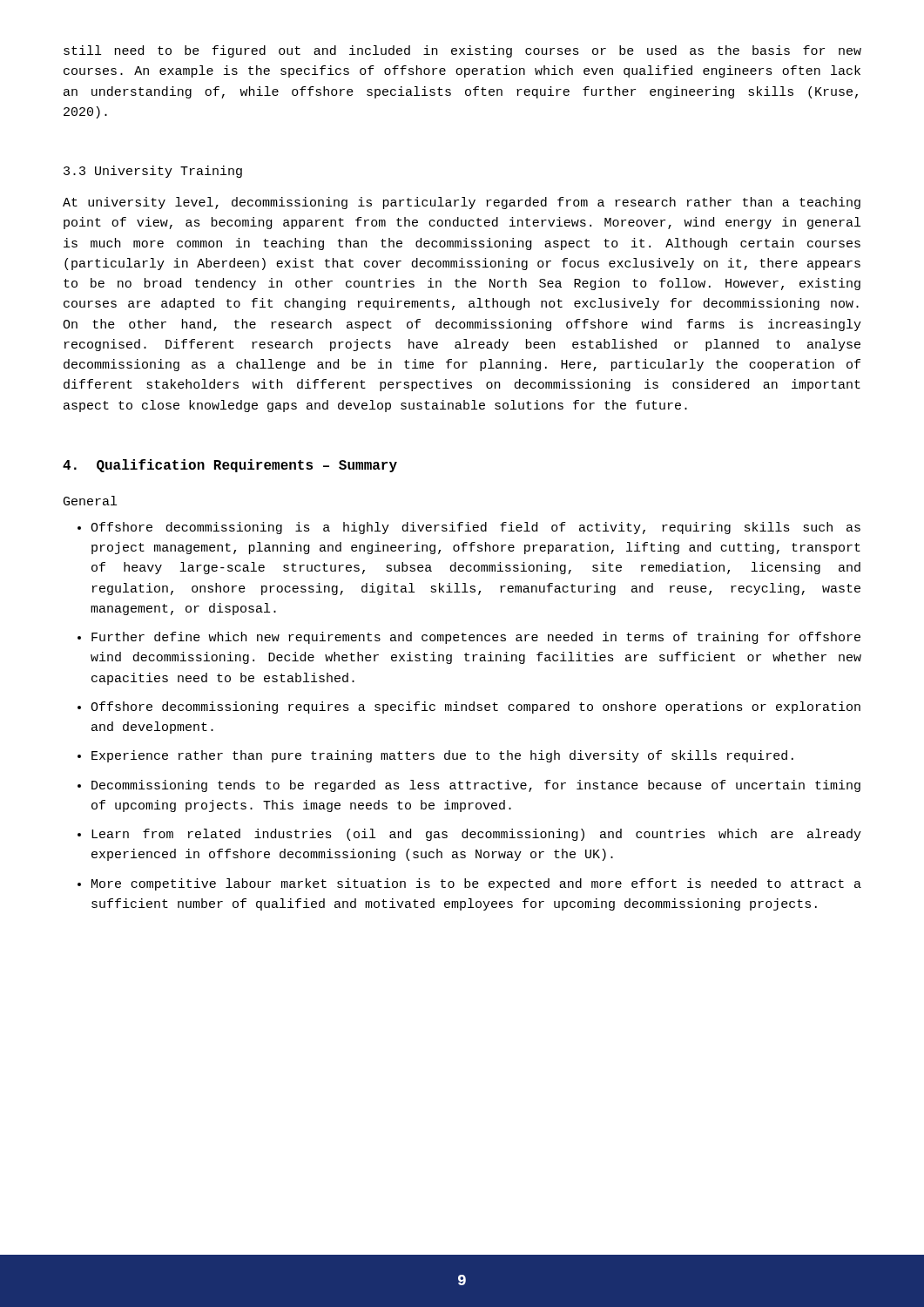This screenshot has height=1307, width=924.
Task: Locate the list item that reads "Further define which new requirements and competences"
Action: (x=476, y=659)
